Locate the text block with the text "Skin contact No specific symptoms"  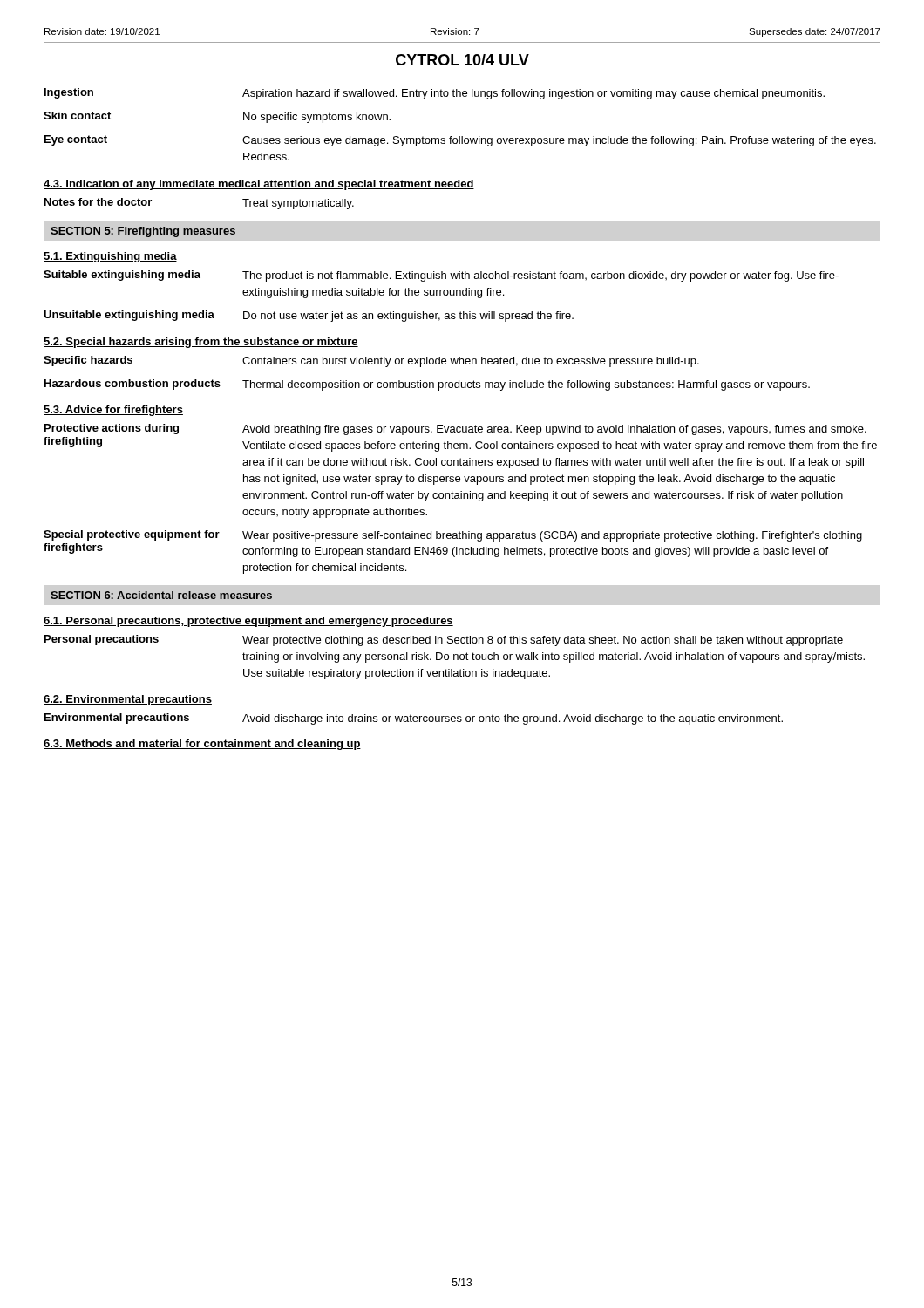[x=77, y=116]
